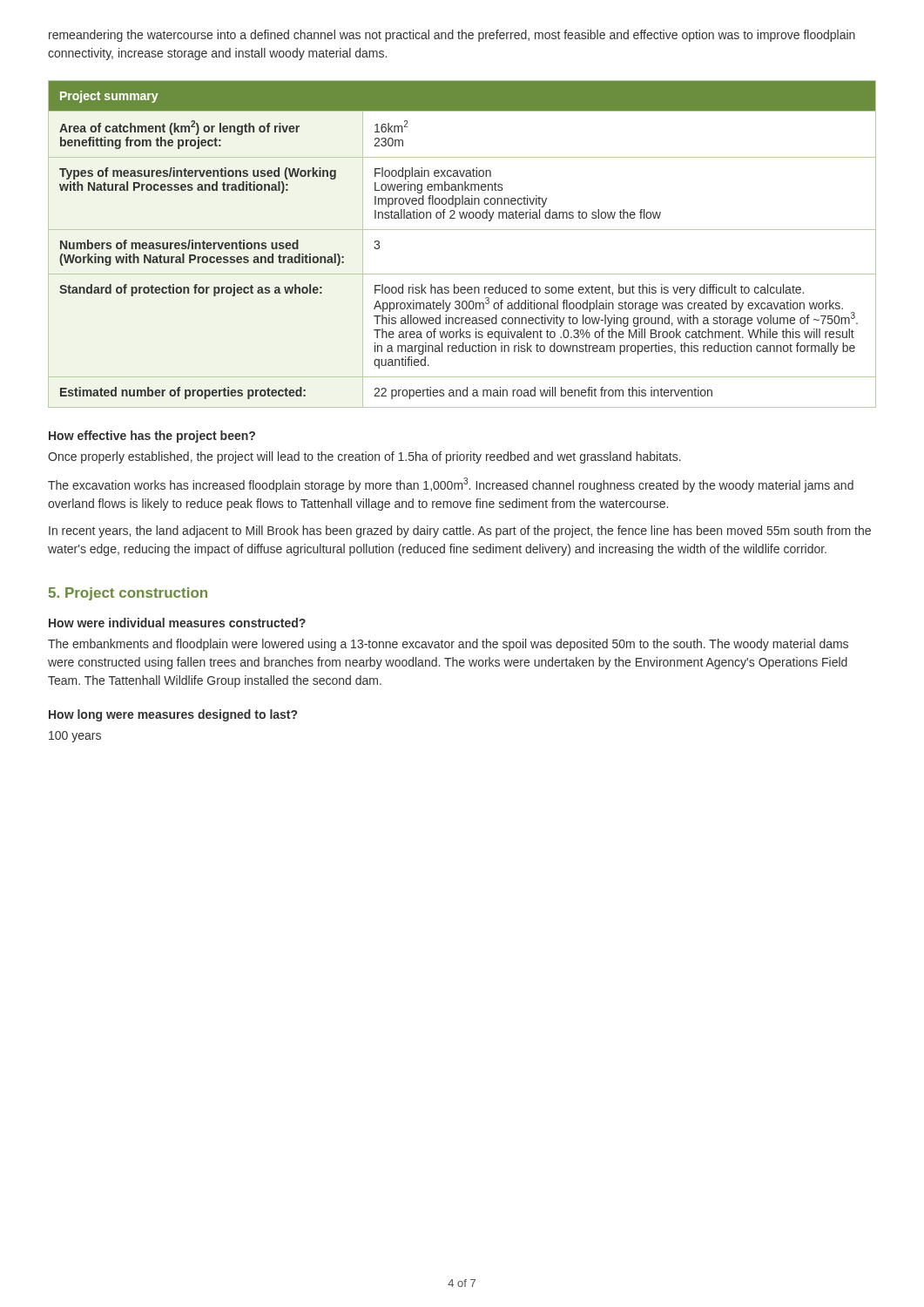Find the section header on this page that starts "How long were measures designed"
Image resolution: width=924 pixels, height=1307 pixels.
173,714
